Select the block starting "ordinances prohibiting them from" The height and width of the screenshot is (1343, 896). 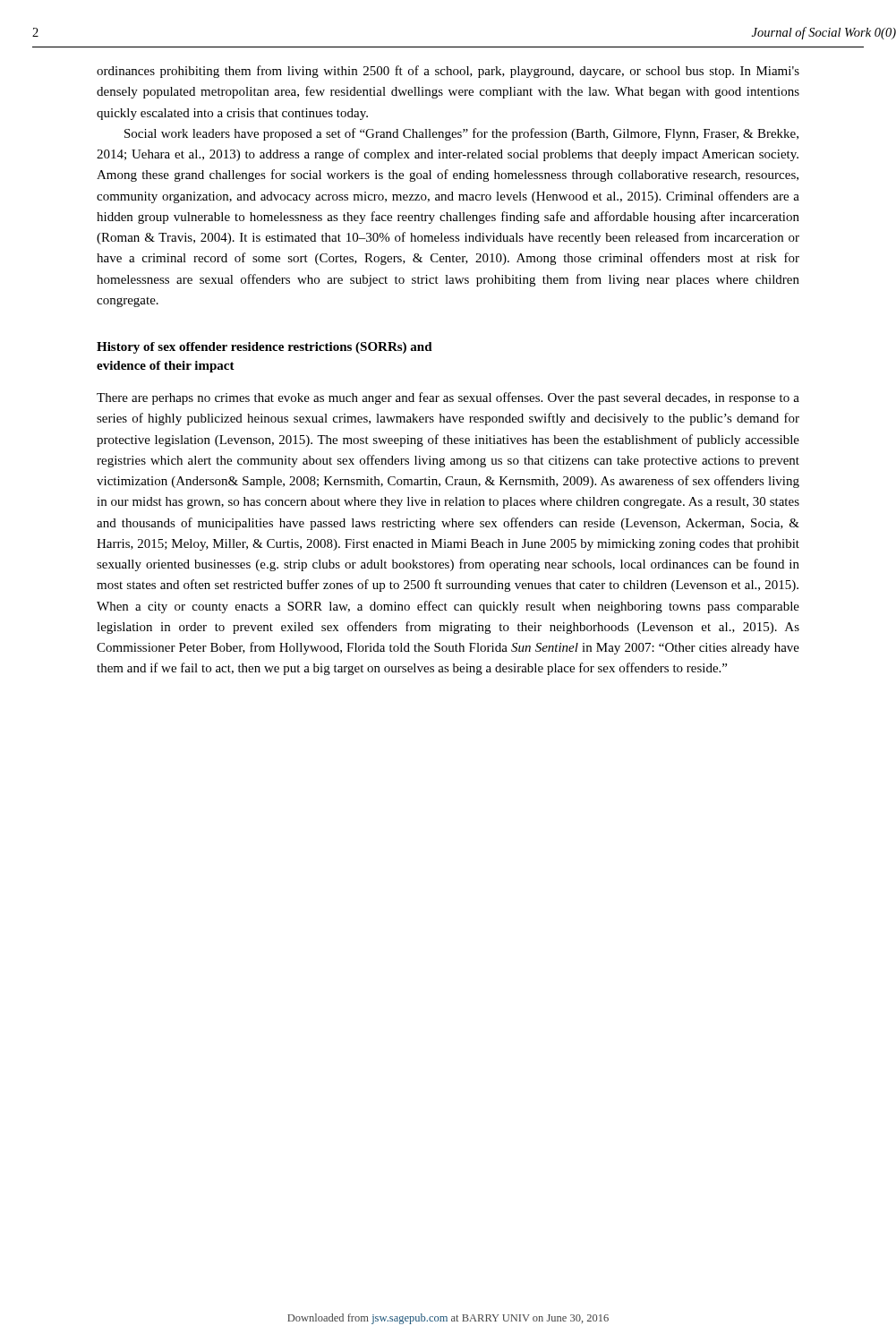448,186
